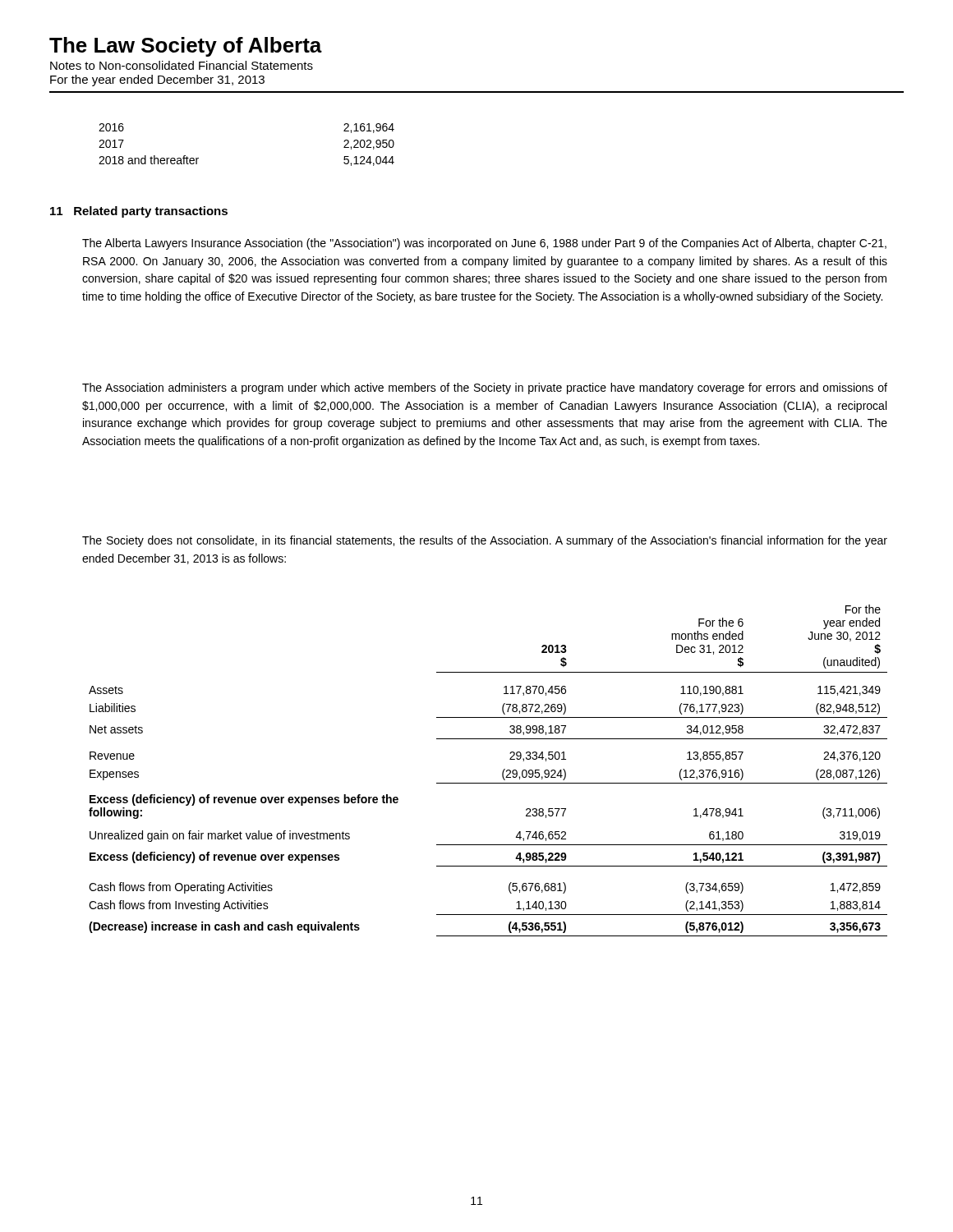Select the text block with the text "The Society does not consolidate, in its financial"
Screen dimensions: 1232x953
coord(485,549)
